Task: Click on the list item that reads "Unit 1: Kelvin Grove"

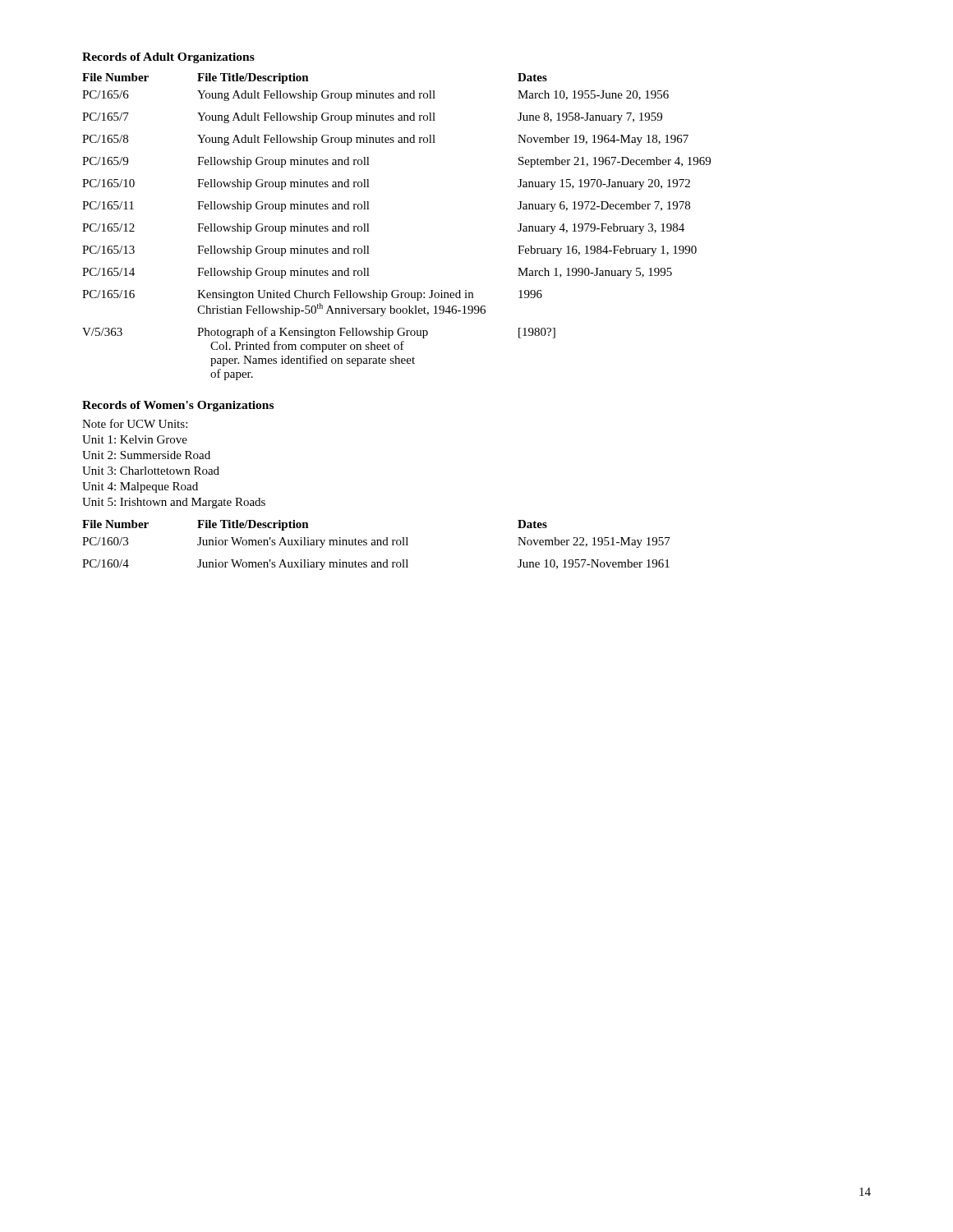Action: [135, 439]
